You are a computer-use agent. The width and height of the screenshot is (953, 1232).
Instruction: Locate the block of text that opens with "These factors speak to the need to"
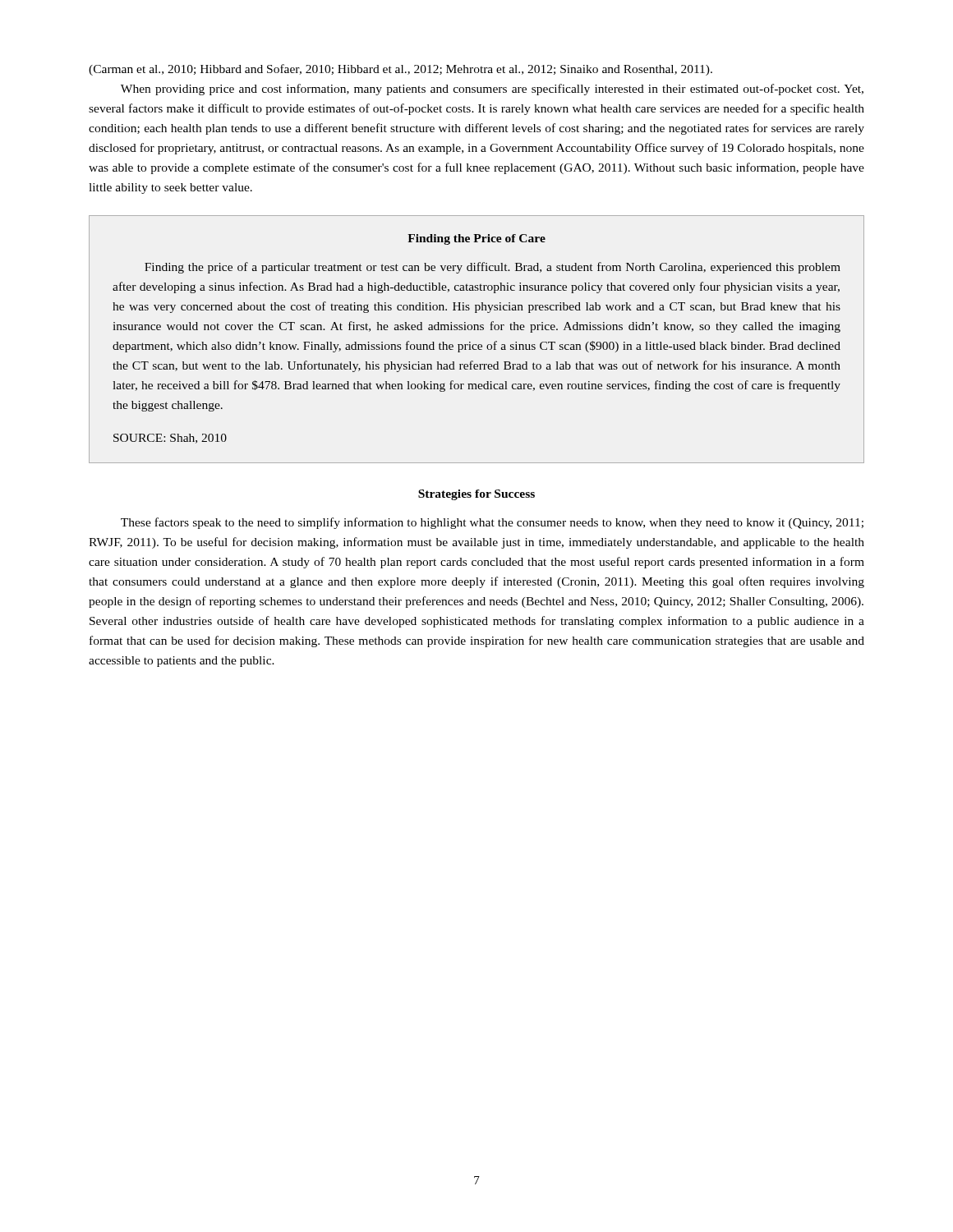pyautogui.click(x=476, y=592)
